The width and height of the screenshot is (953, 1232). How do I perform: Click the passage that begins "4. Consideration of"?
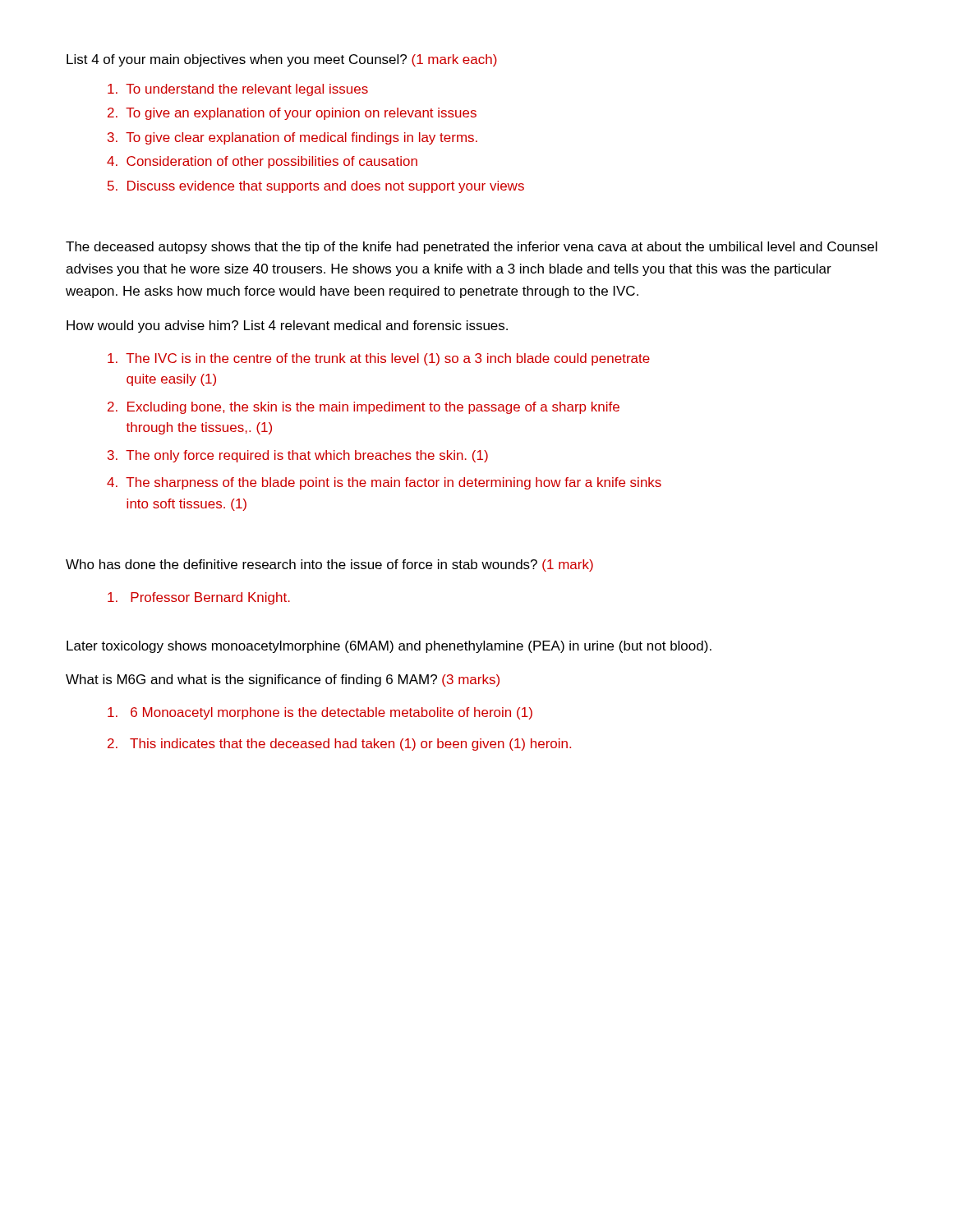pyautogui.click(x=263, y=161)
